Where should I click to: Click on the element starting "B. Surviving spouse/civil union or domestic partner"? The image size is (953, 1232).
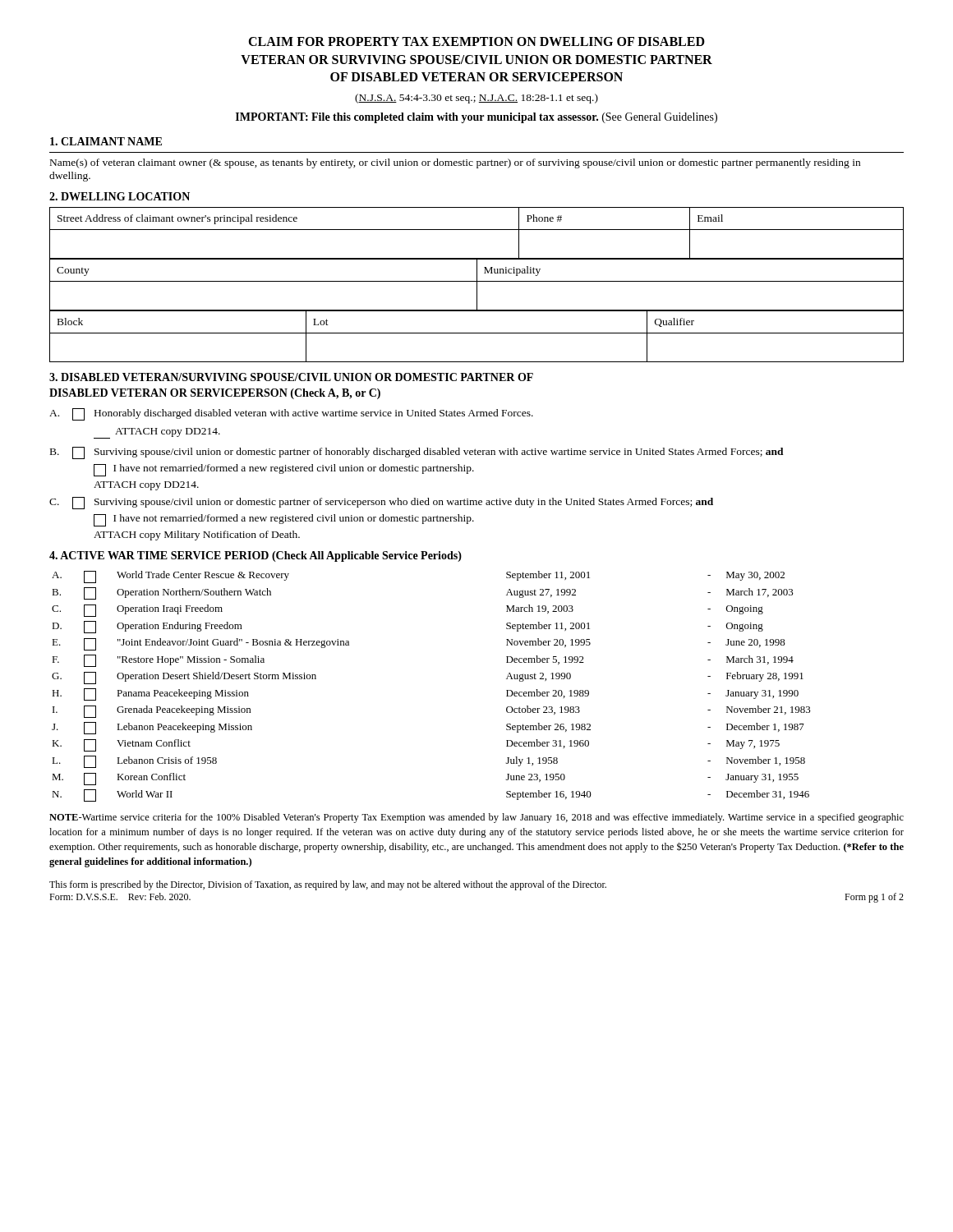pyautogui.click(x=476, y=468)
